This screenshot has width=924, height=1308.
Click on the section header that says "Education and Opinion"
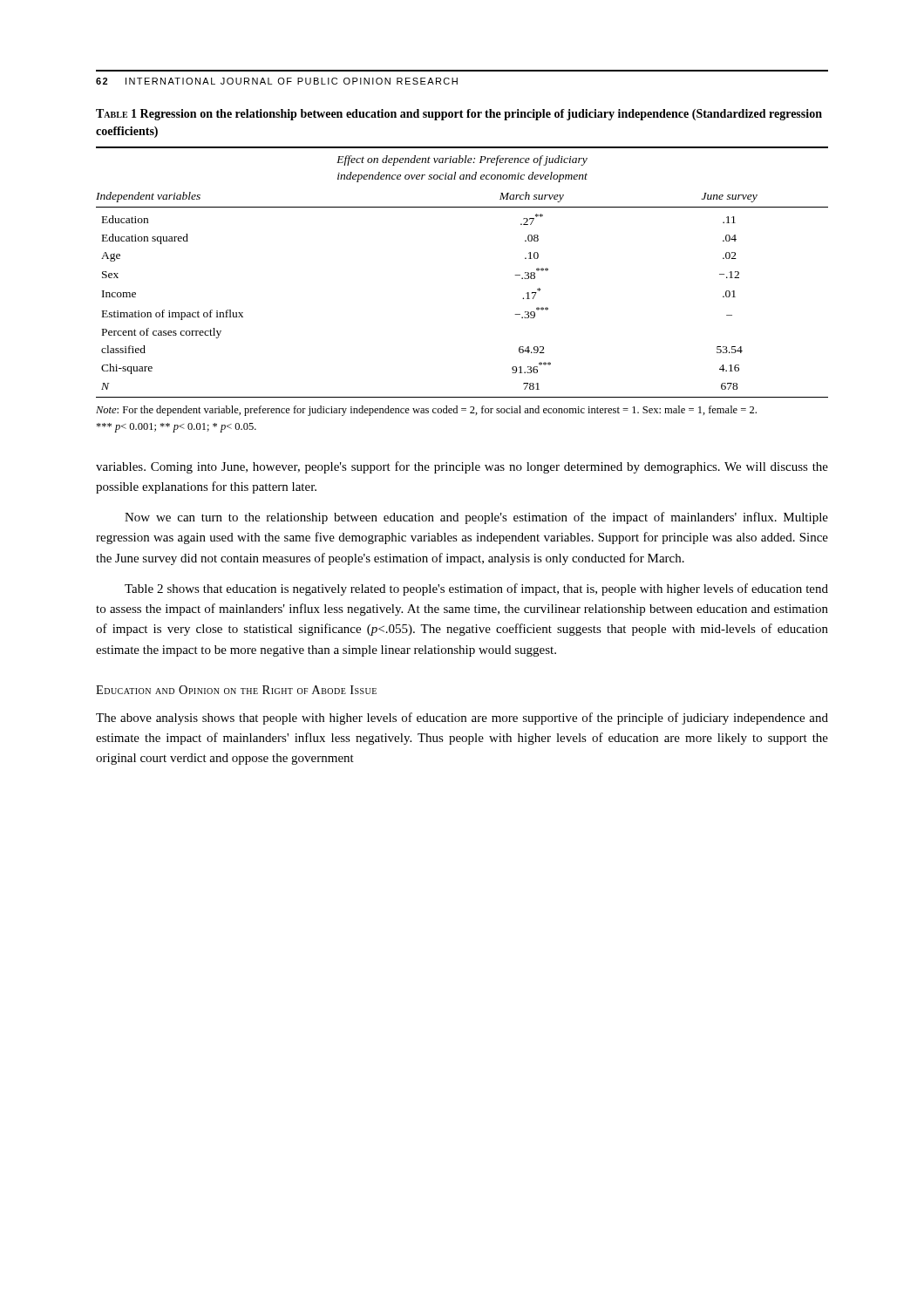(x=237, y=690)
